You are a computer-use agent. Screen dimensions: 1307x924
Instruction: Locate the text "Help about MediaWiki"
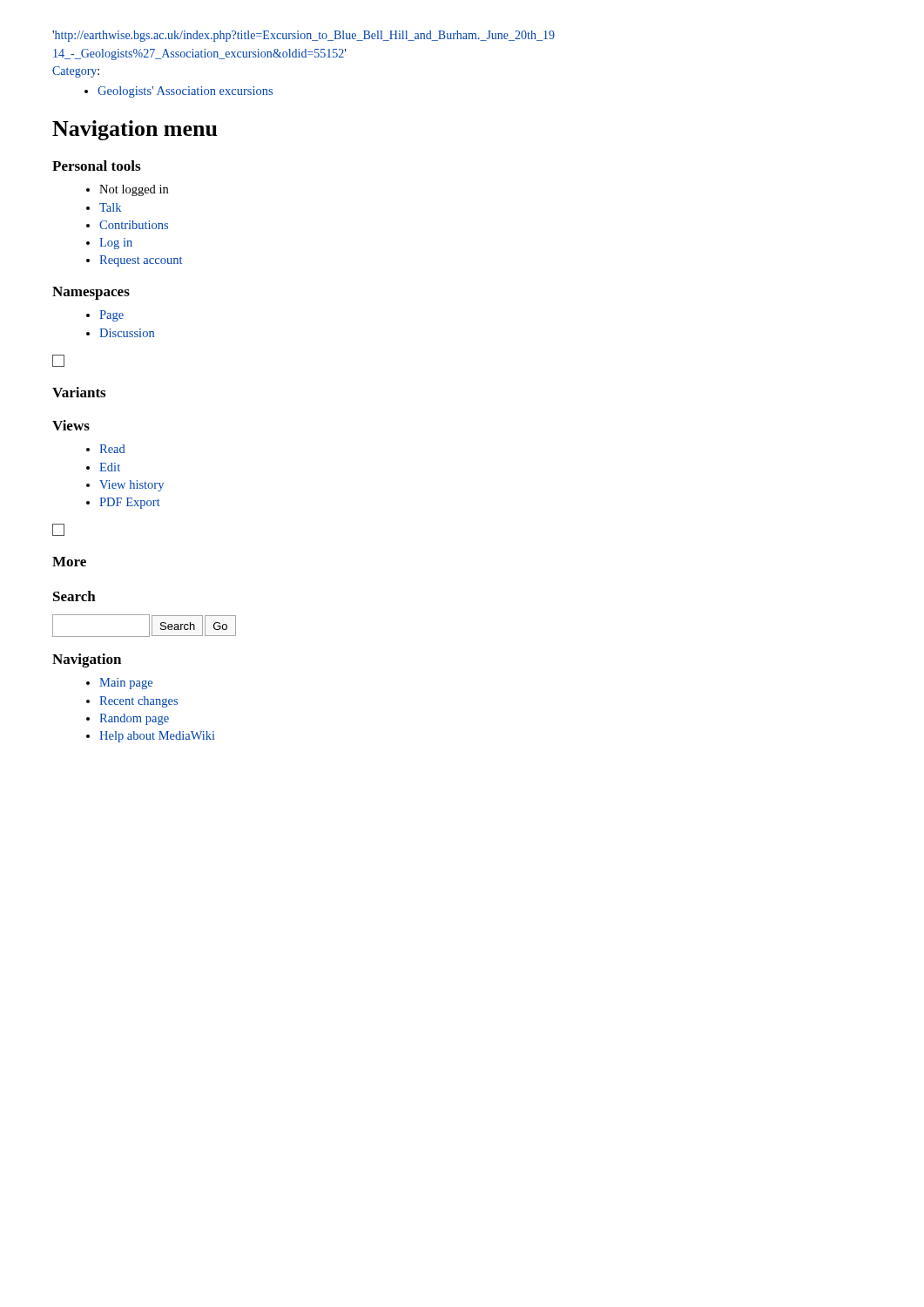pos(151,737)
